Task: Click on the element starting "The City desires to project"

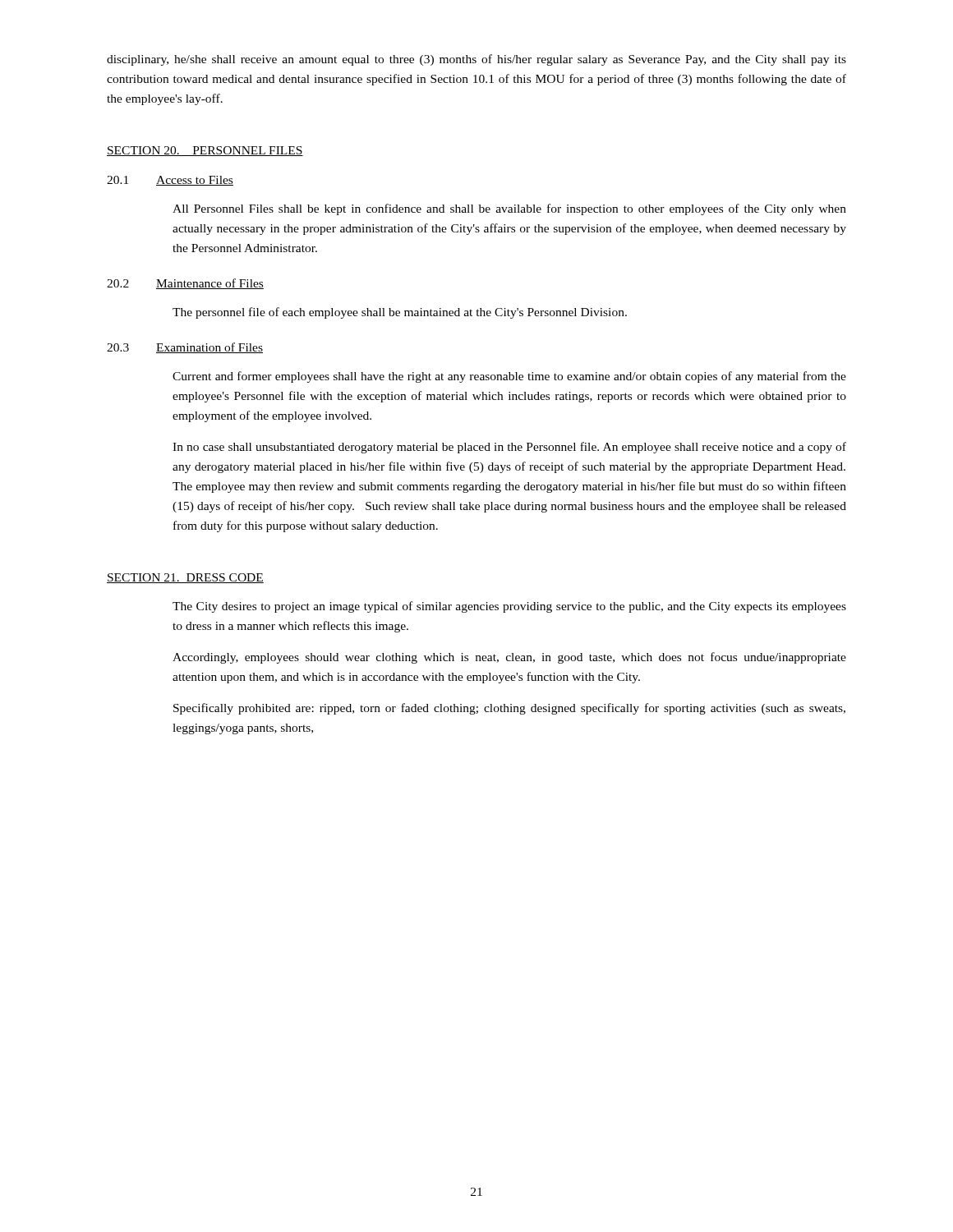Action: [509, 616]
